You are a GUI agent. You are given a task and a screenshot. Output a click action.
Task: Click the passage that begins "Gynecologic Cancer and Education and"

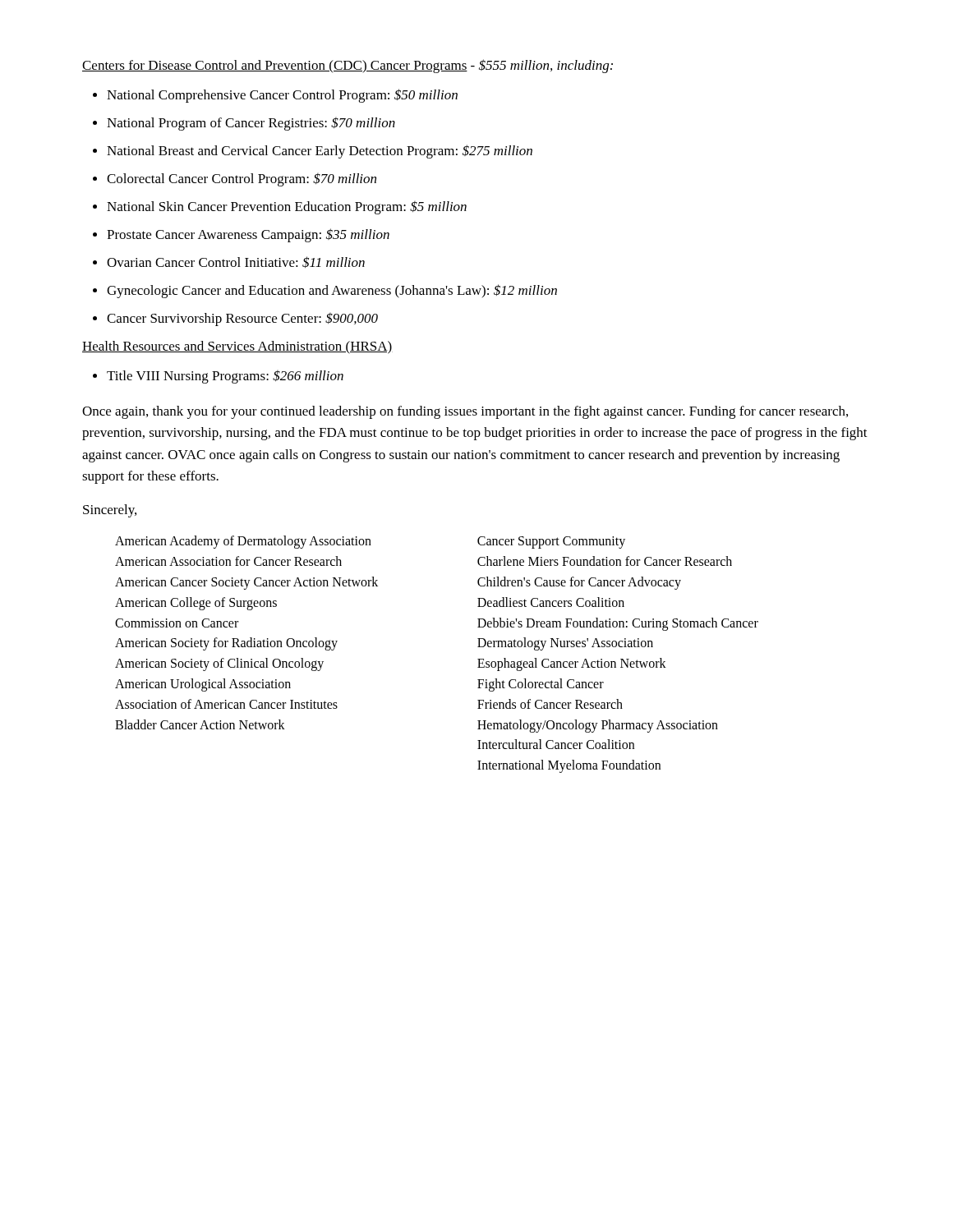click(x=332, y=290)
